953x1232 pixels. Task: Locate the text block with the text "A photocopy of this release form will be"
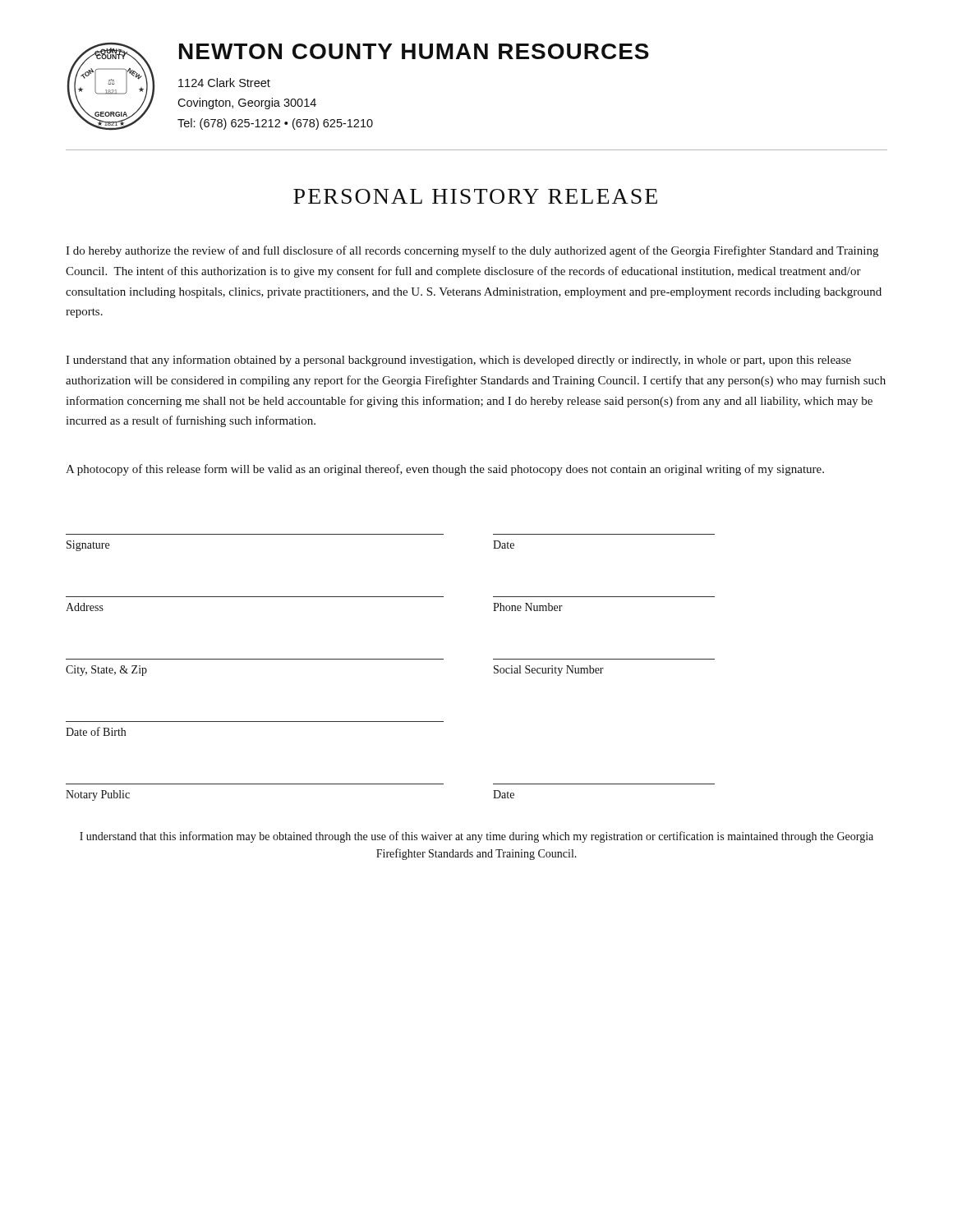click(445, 469)
